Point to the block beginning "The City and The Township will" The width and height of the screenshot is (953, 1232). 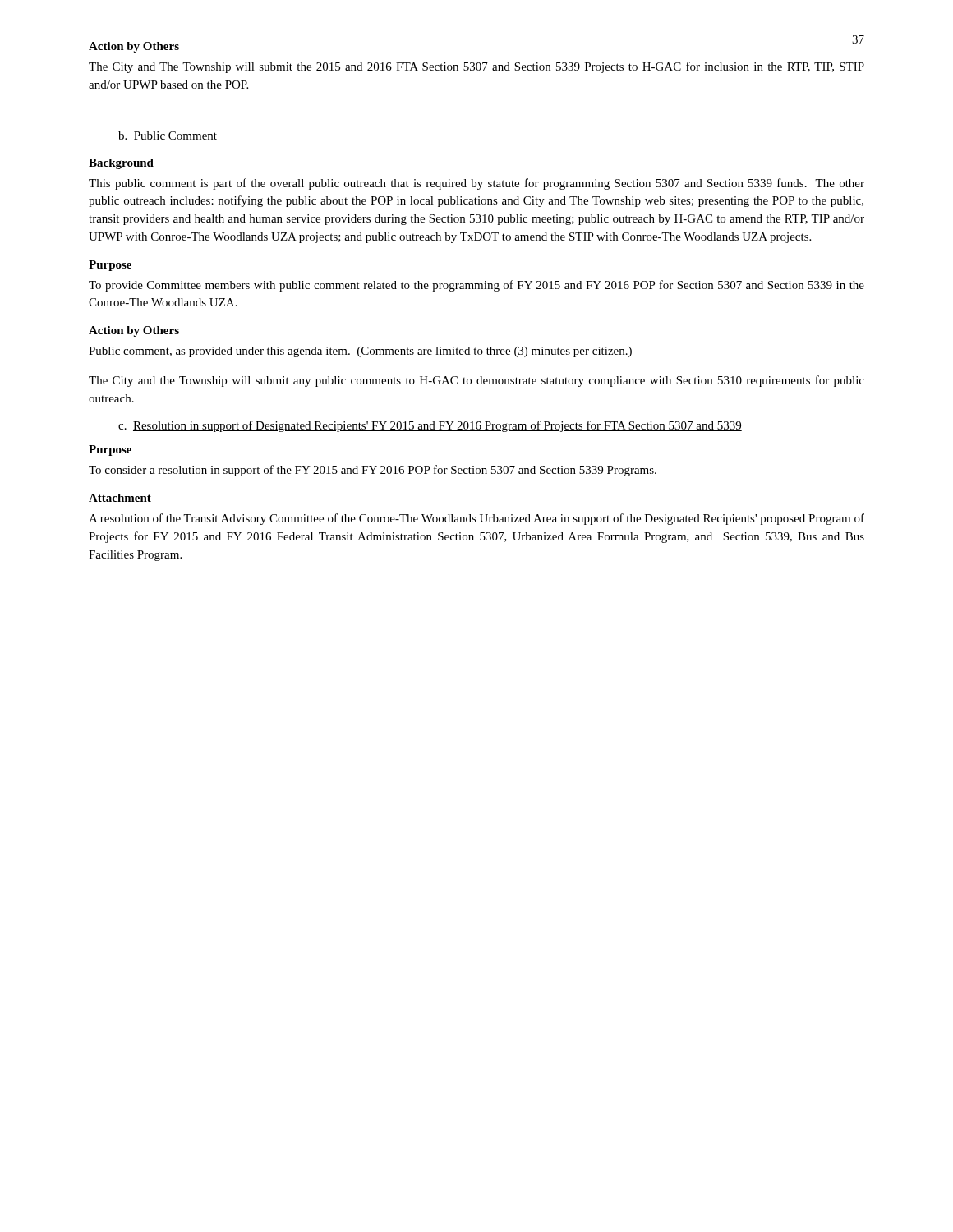point(476,75)
